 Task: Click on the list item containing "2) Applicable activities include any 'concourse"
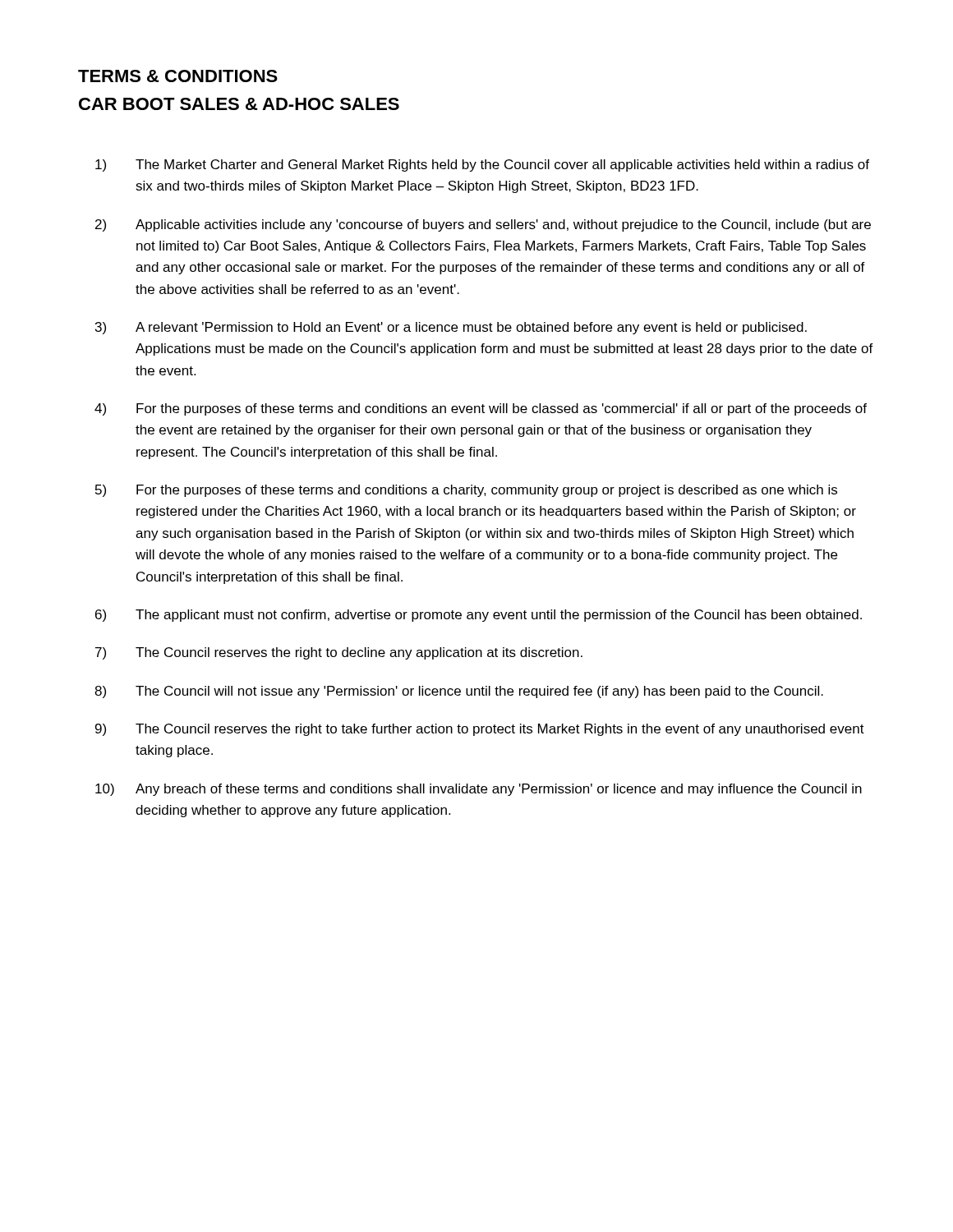pyautogui.click(x=485, y=257)
